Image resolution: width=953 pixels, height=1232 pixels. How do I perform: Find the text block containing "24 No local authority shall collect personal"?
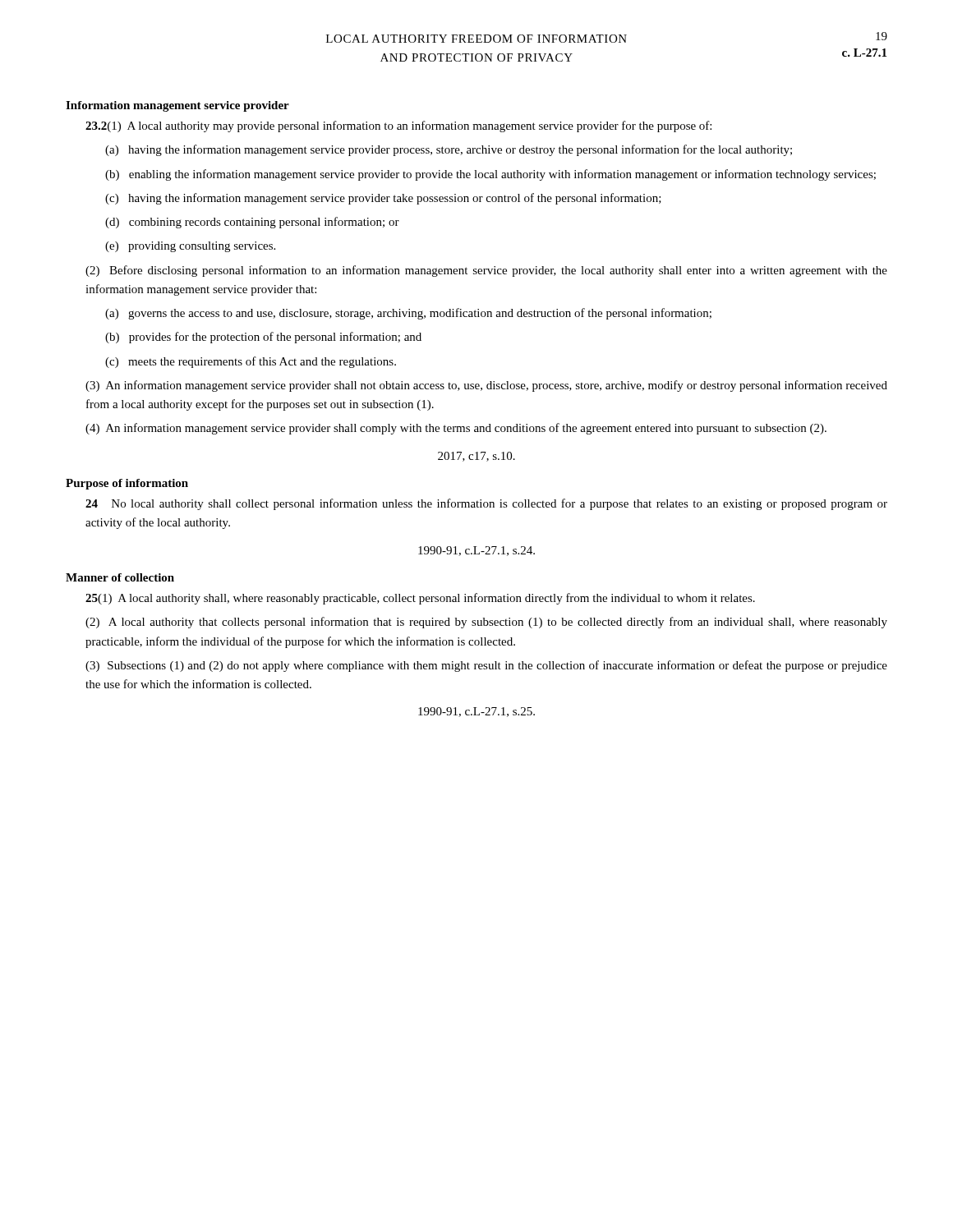(x=486, y=513)
